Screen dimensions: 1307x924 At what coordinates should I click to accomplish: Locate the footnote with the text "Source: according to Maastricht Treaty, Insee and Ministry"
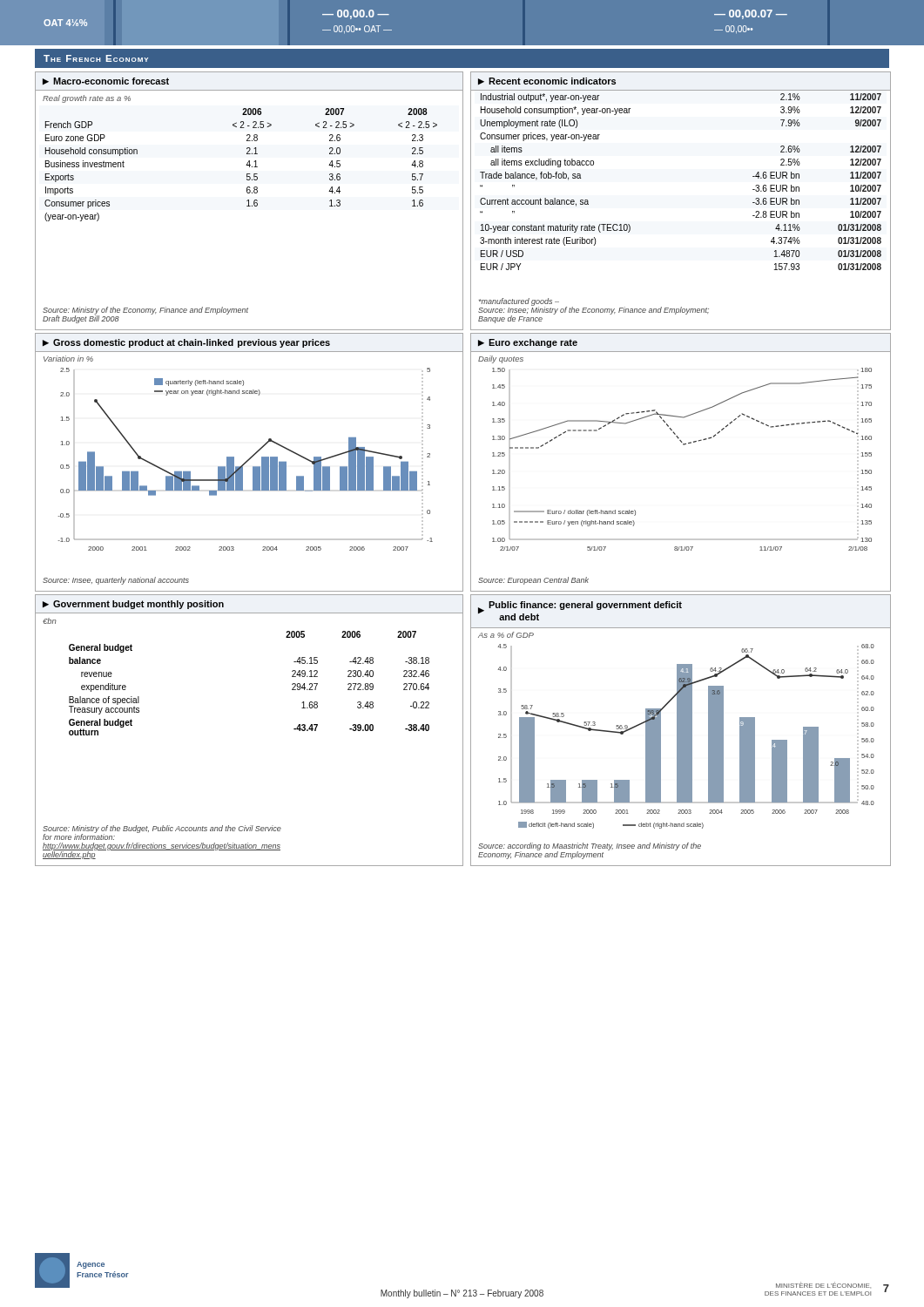(x=590, y=850)
